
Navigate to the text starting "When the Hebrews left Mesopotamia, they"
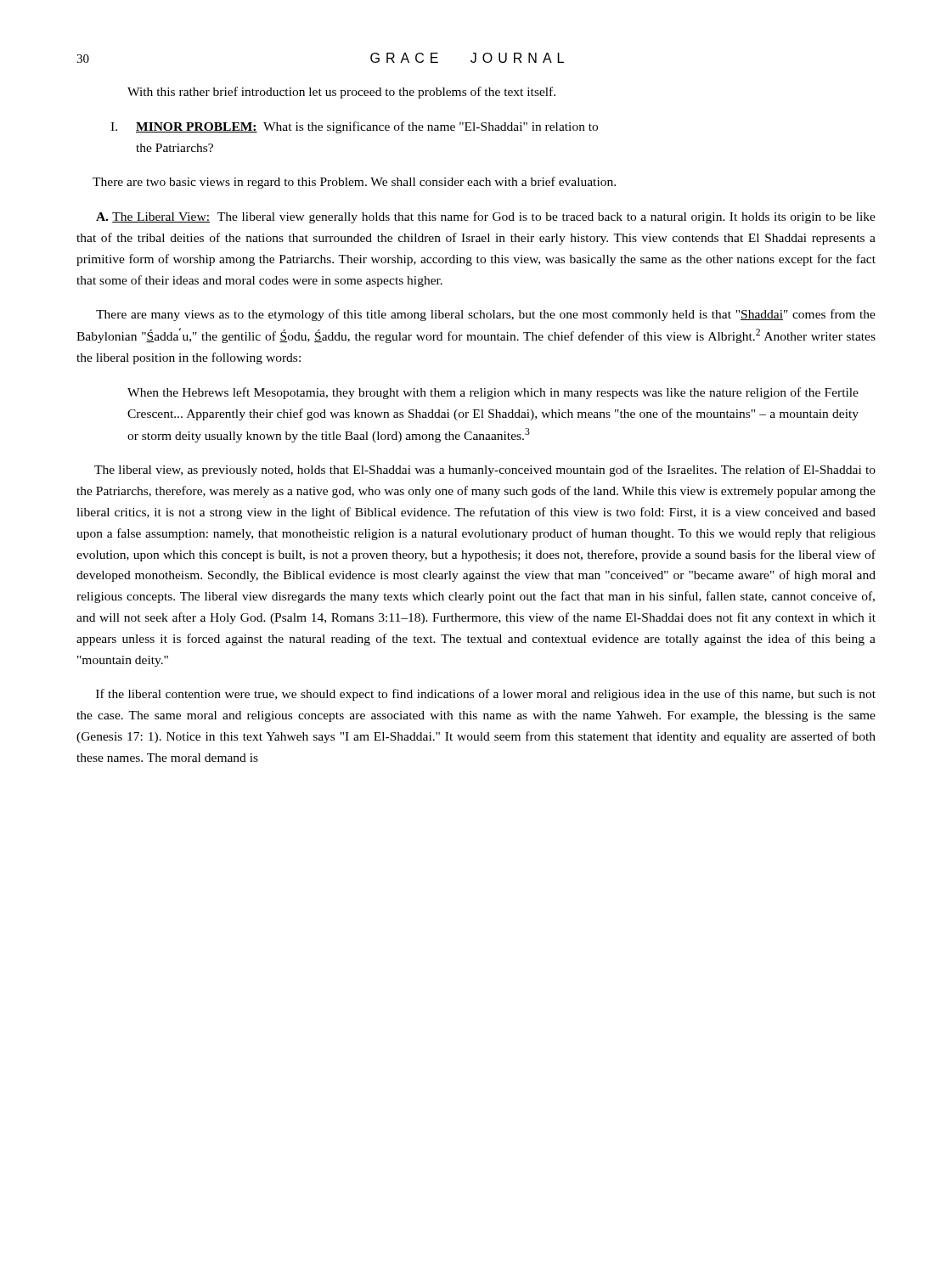coord(493,413)
